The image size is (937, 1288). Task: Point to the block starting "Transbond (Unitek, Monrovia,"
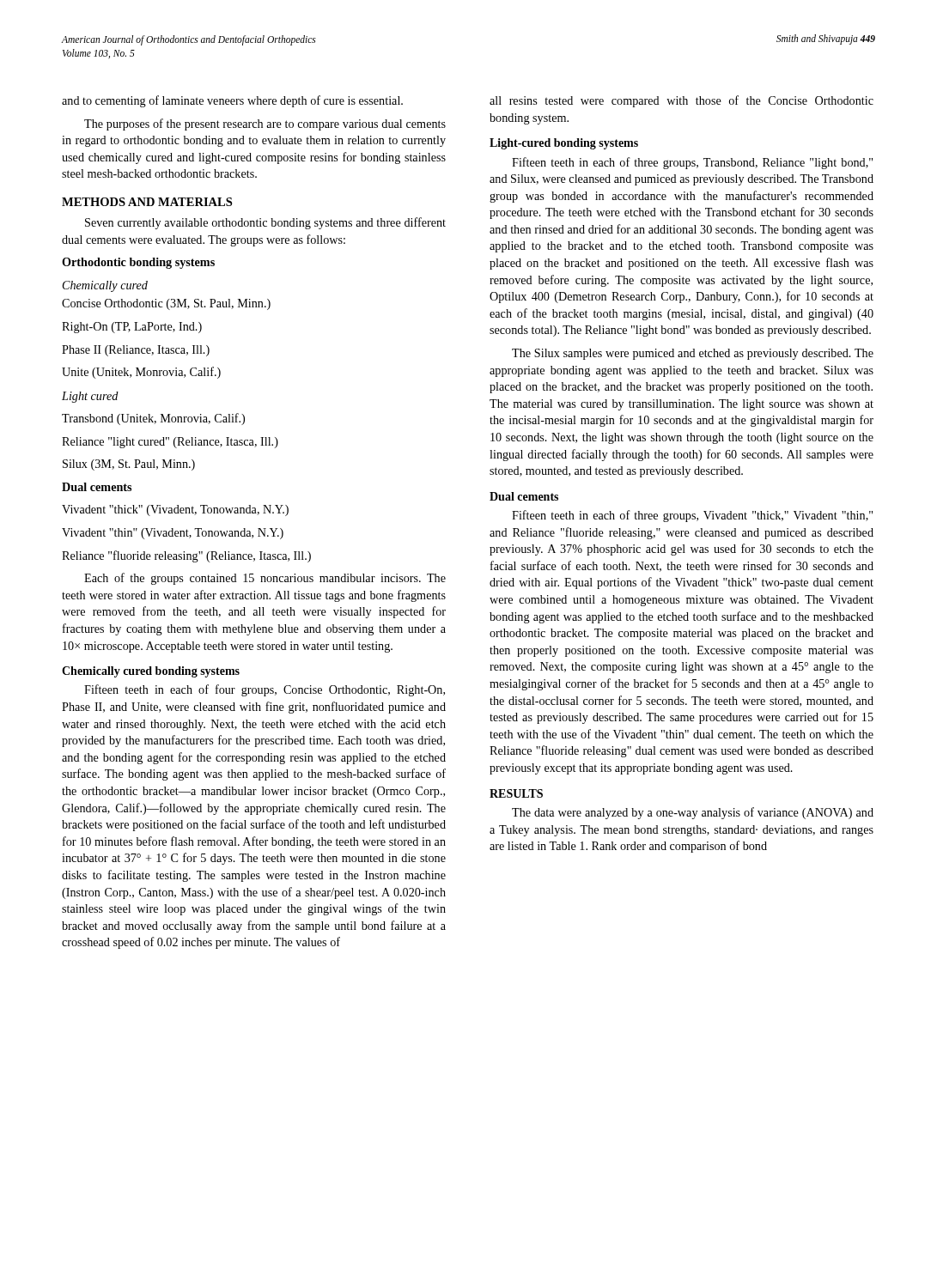(x=254, y=419)
